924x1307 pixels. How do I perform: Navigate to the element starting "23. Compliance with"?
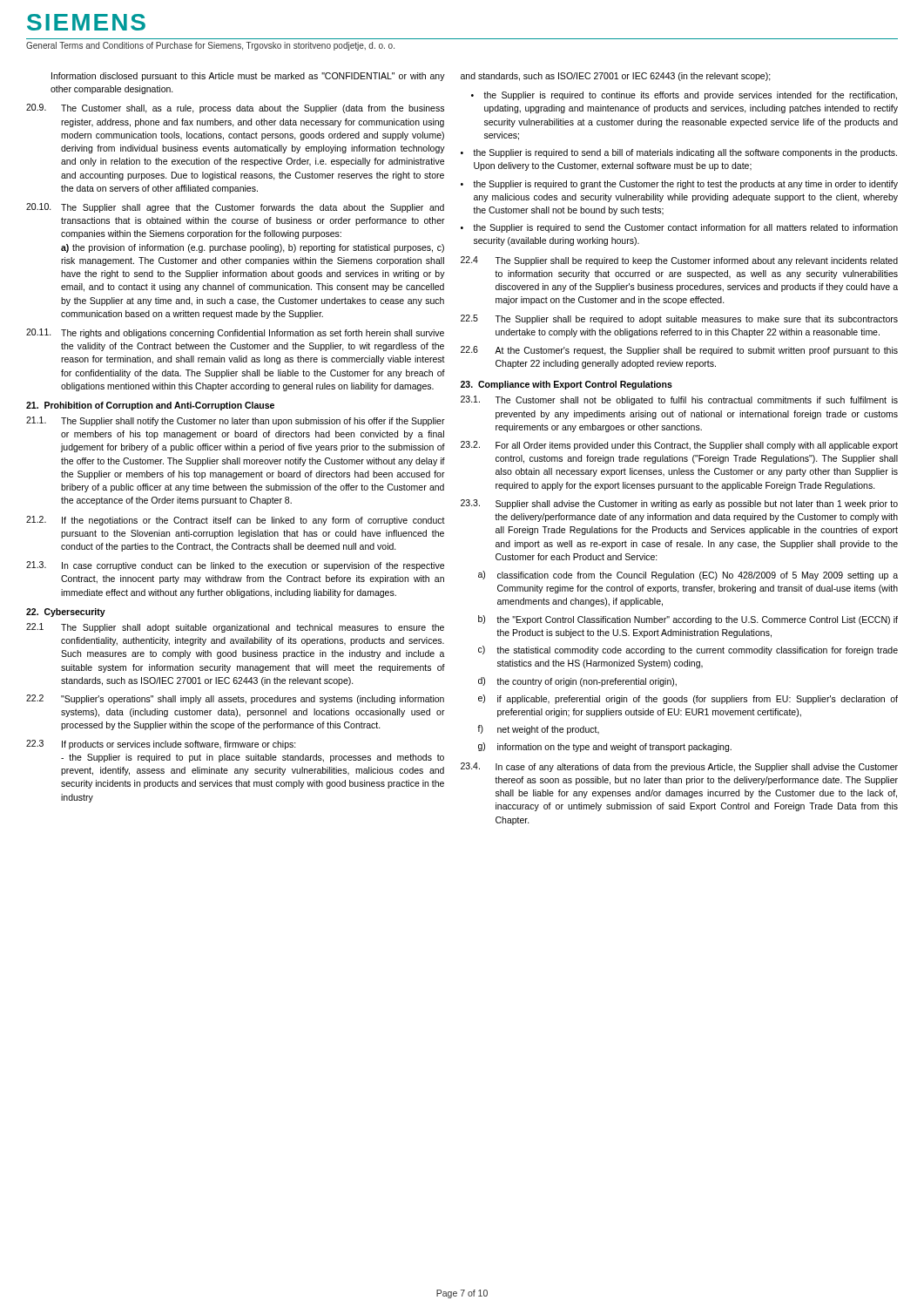tap(566, 385)
